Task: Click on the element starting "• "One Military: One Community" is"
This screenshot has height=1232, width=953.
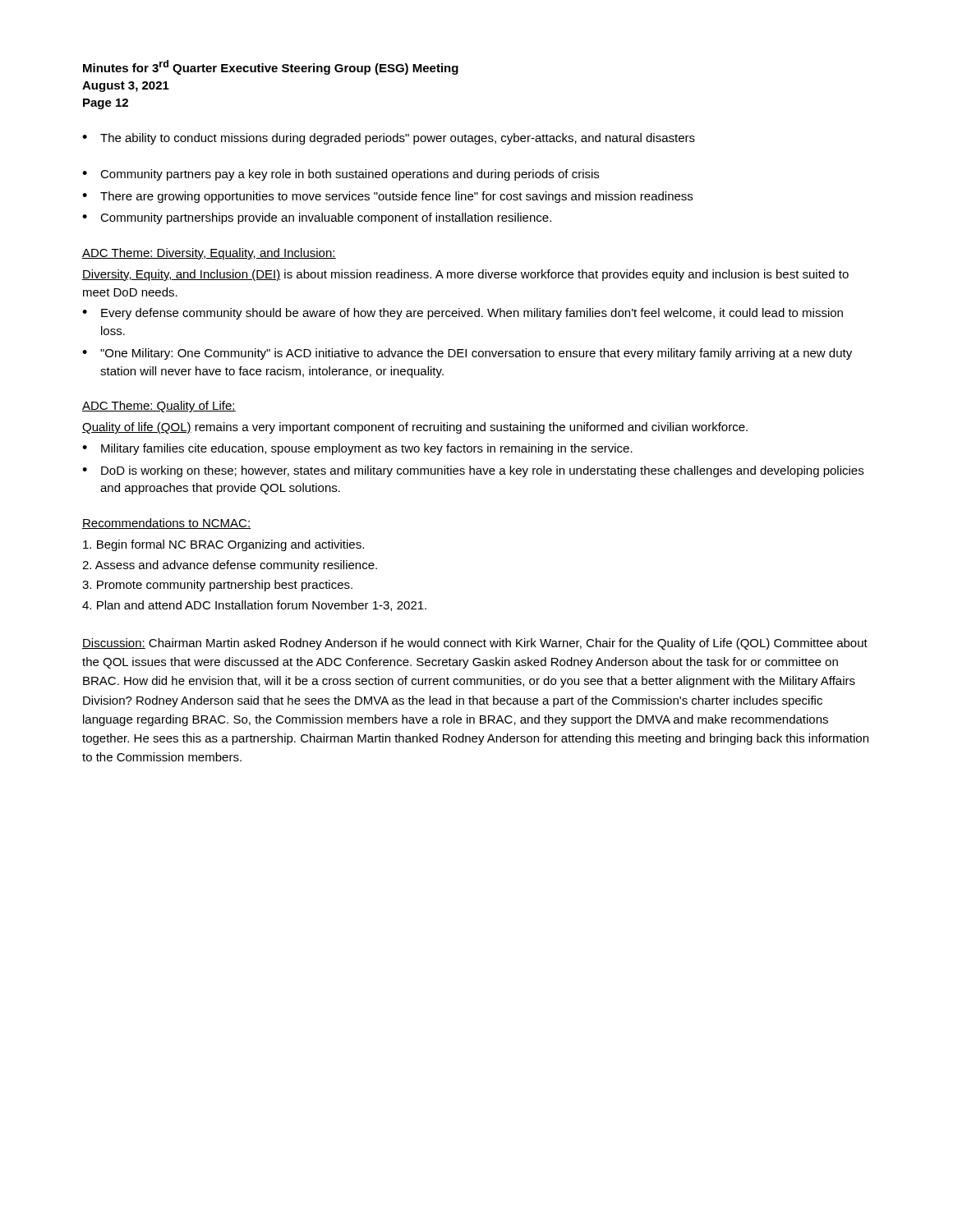Action: [x=476, y=362]
